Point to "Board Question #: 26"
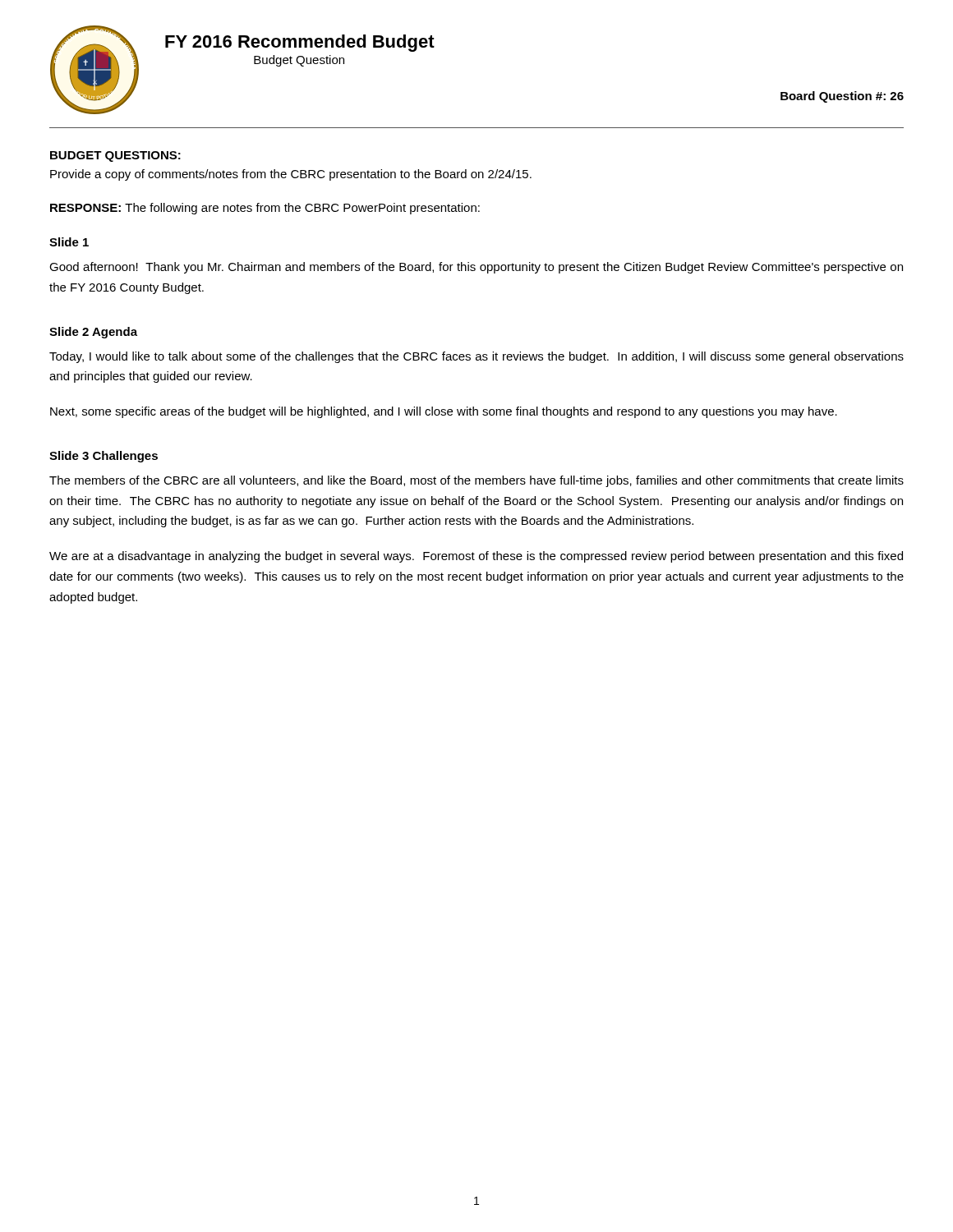 (x=842, y=96)
